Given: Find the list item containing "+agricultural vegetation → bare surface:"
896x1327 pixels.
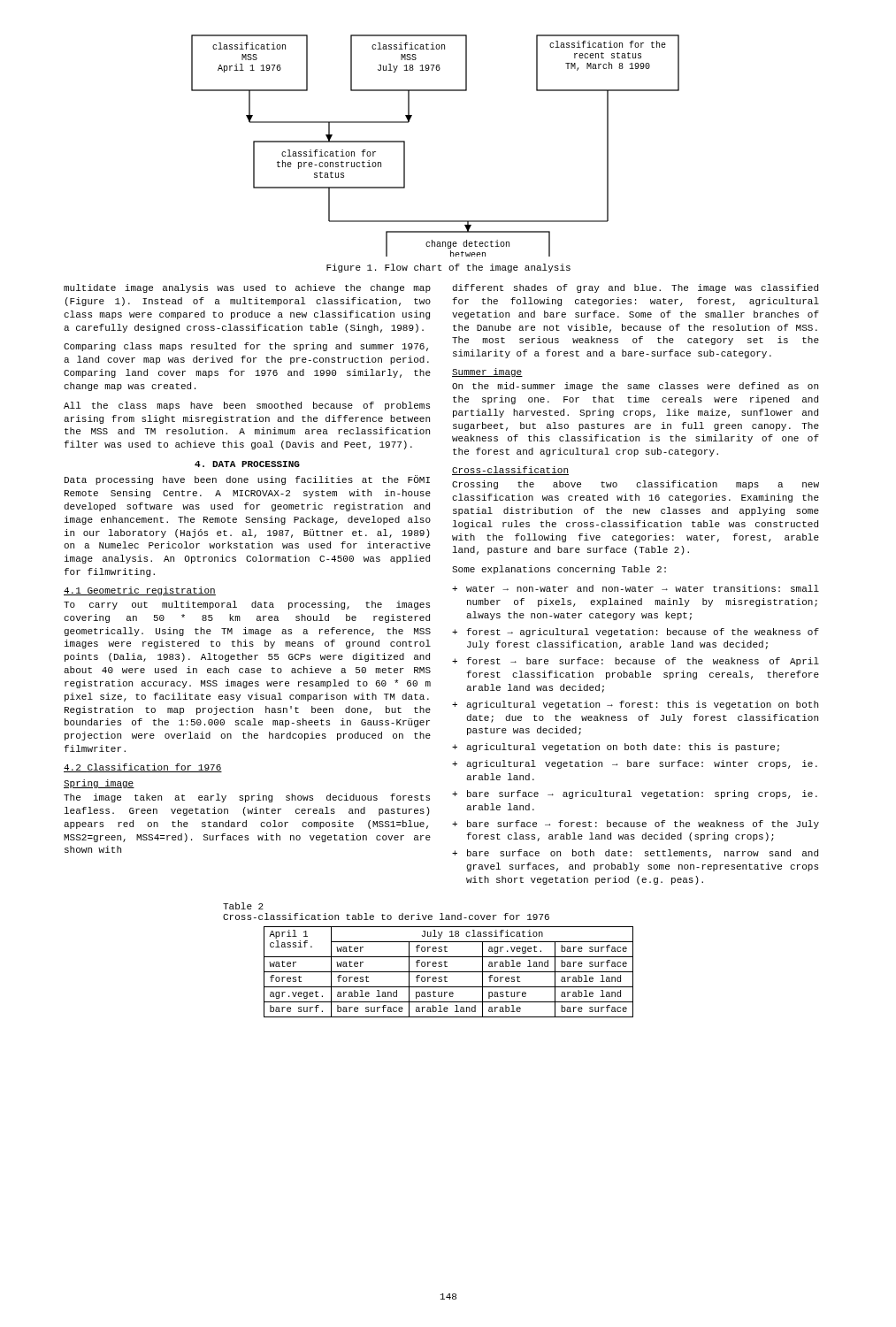Looking at the screenshot, I should 635,771.
